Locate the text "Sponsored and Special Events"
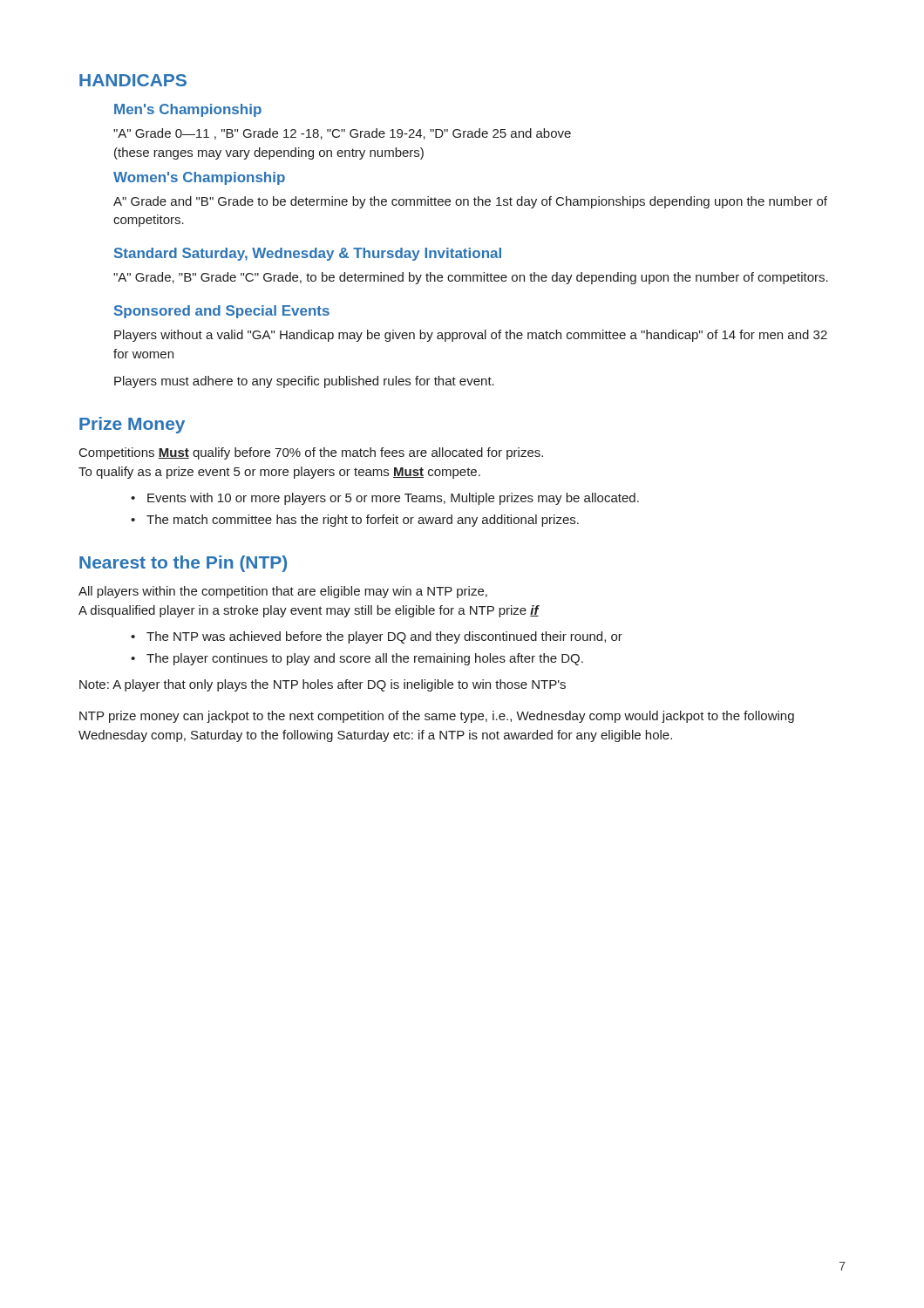Screen dimensions: 1308x924 click(222, 311)
